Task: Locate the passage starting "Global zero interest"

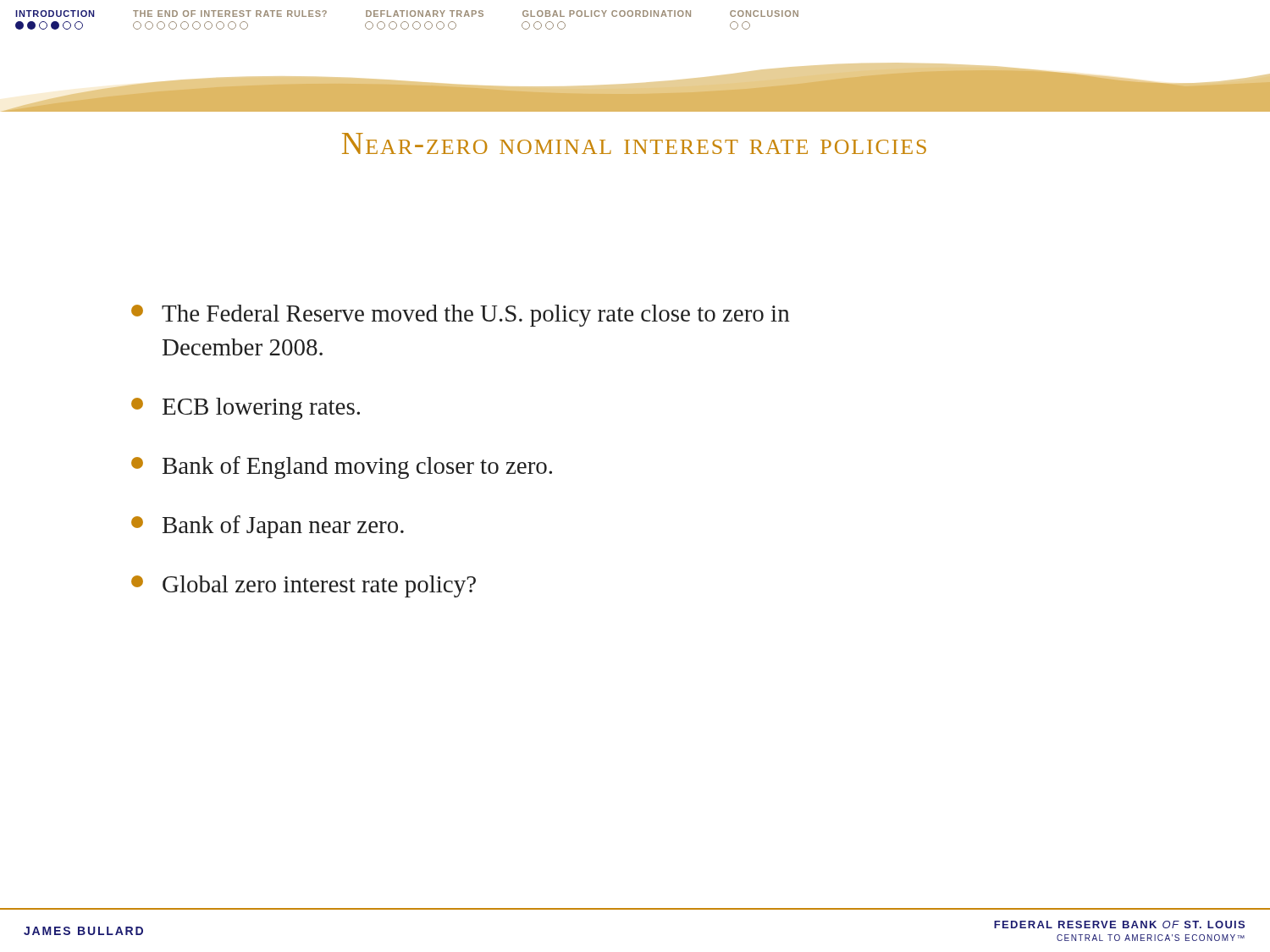Action: tap(304, 584)
